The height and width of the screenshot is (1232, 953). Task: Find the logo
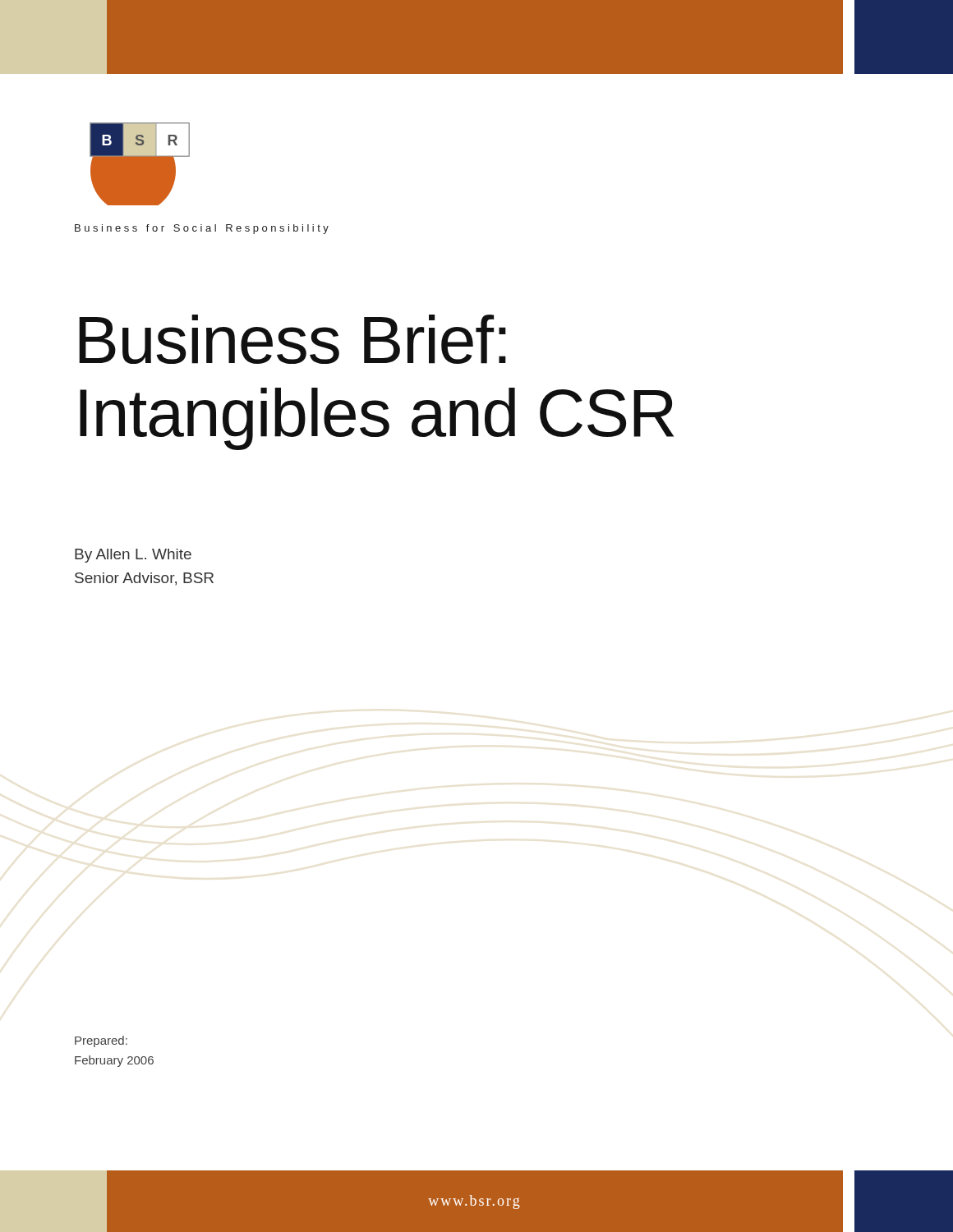(x=140, y=152)
